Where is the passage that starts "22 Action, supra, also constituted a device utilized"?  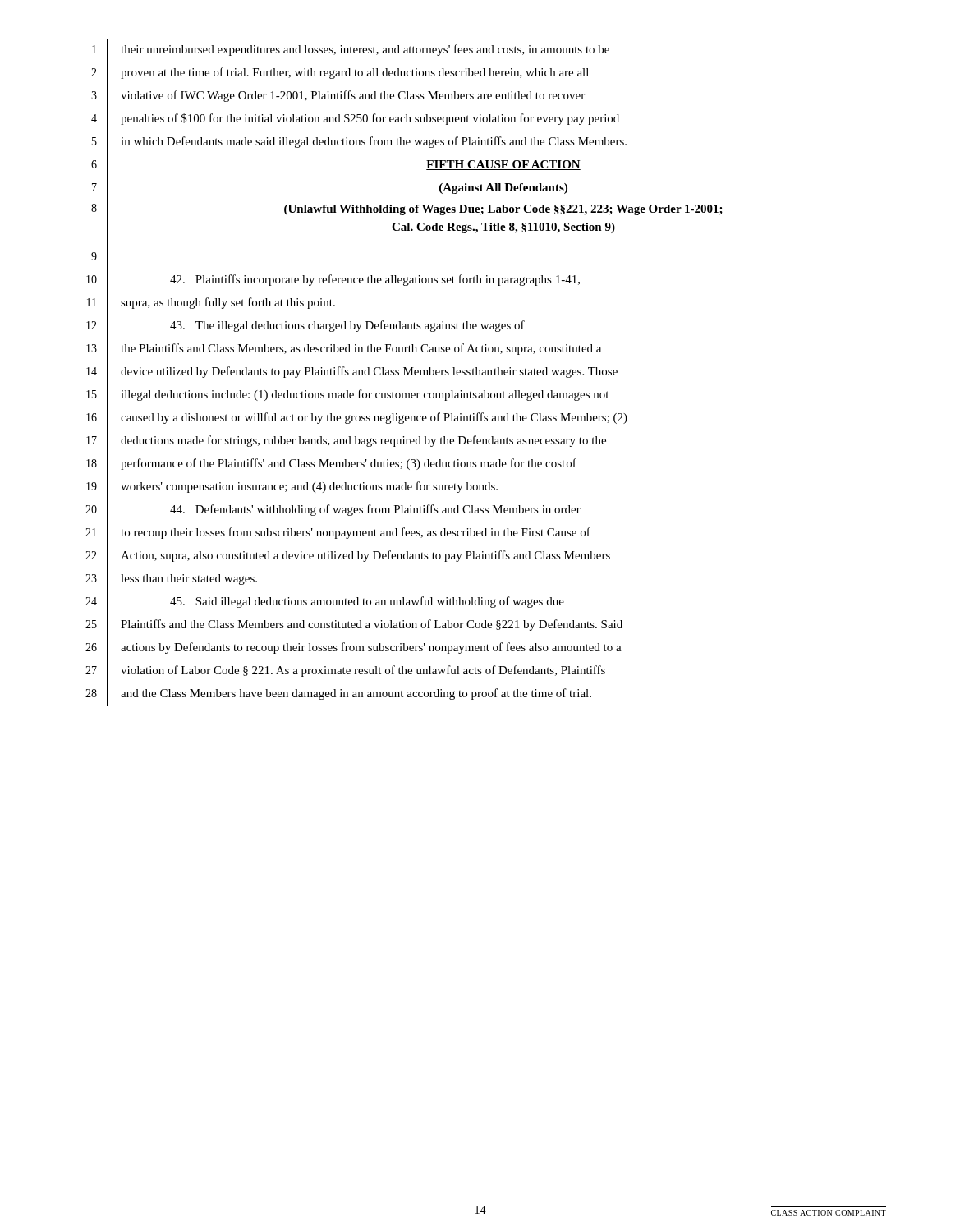click(480, 557)
